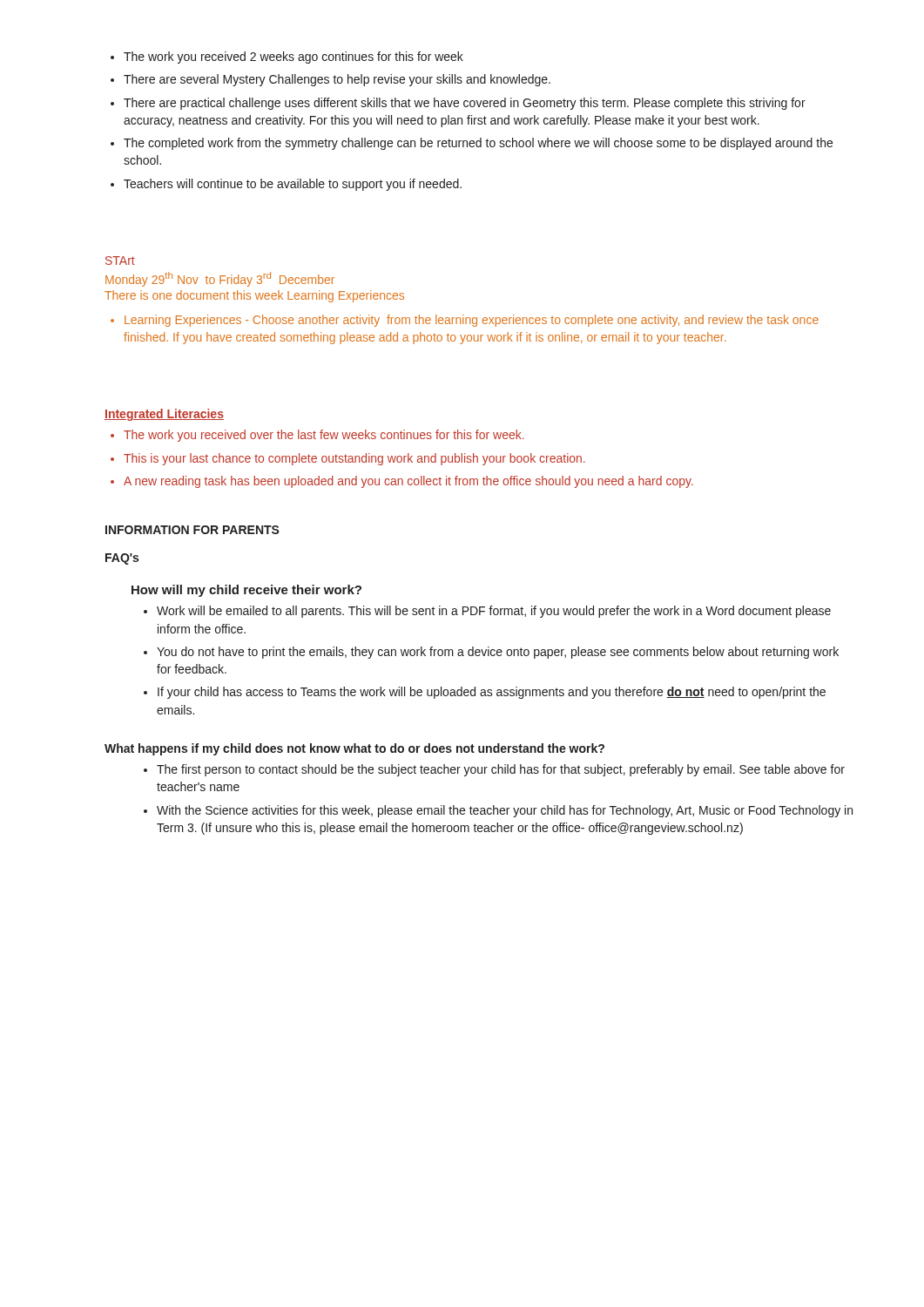
Task: Click the passage that begins "Work will be emailed to all"
Action: click(x=506, y=620)
